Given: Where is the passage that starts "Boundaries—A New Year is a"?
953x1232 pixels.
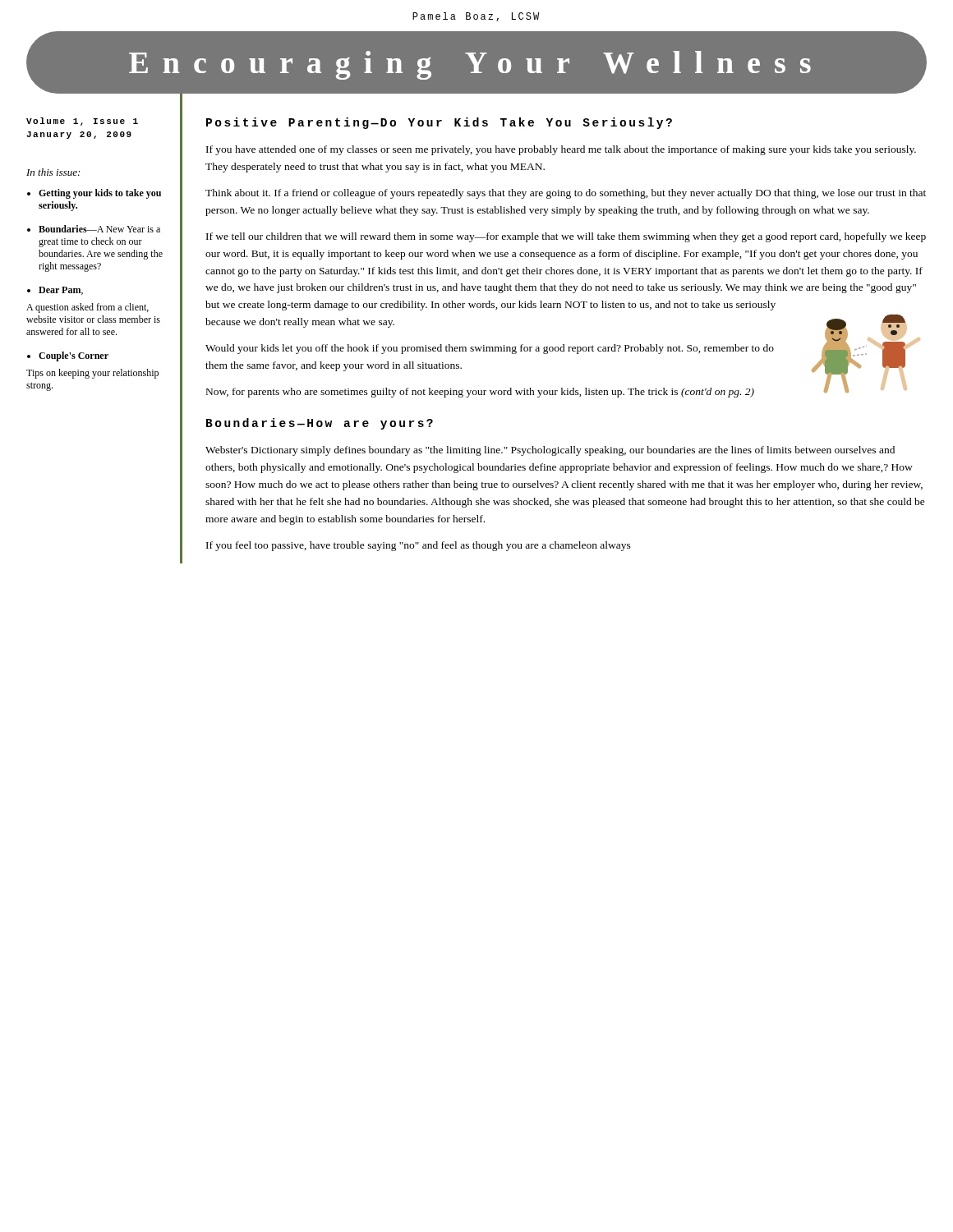Looking at the screenshot, I should point(101,248).
